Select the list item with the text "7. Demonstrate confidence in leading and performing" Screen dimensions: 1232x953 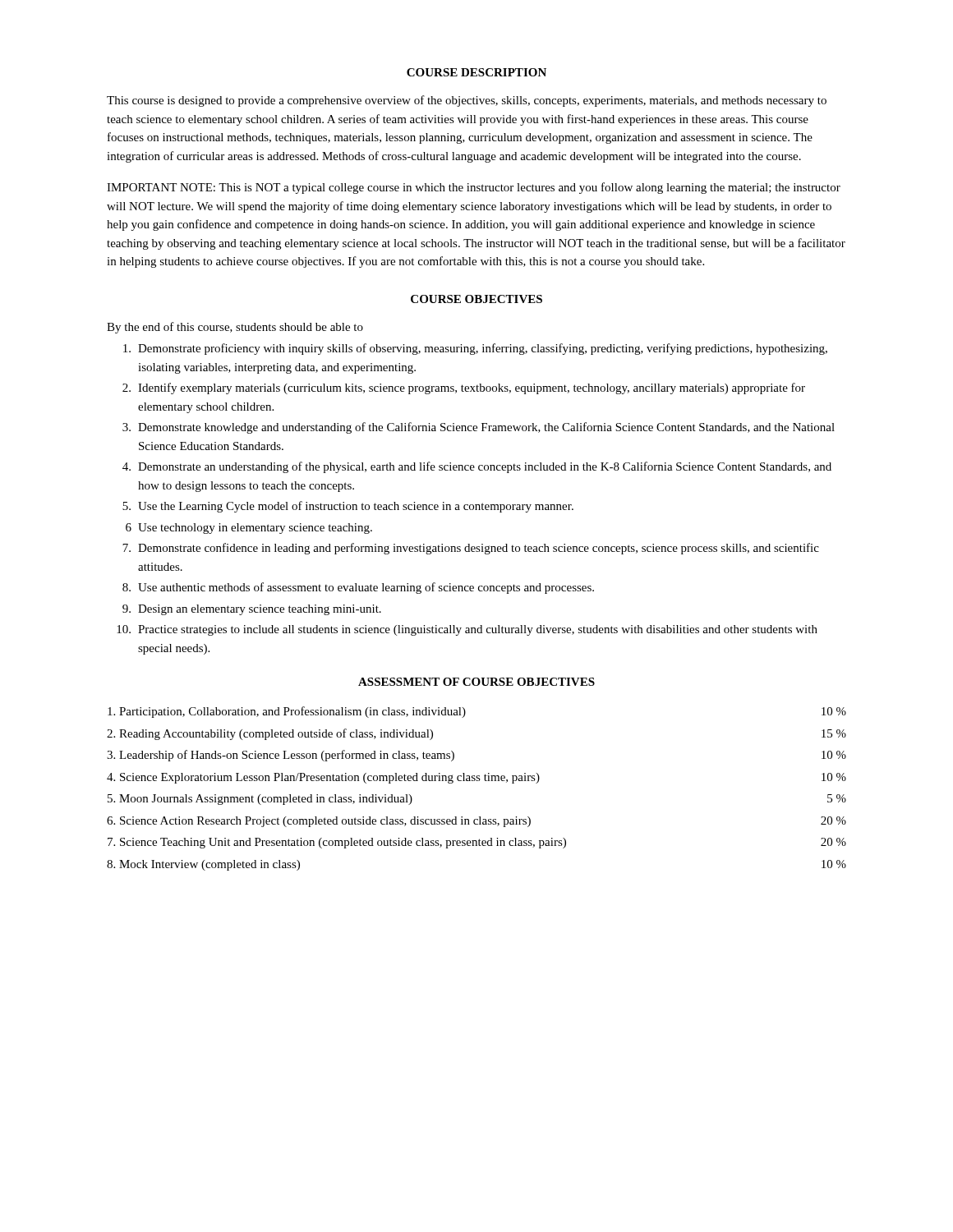(476, 557)
